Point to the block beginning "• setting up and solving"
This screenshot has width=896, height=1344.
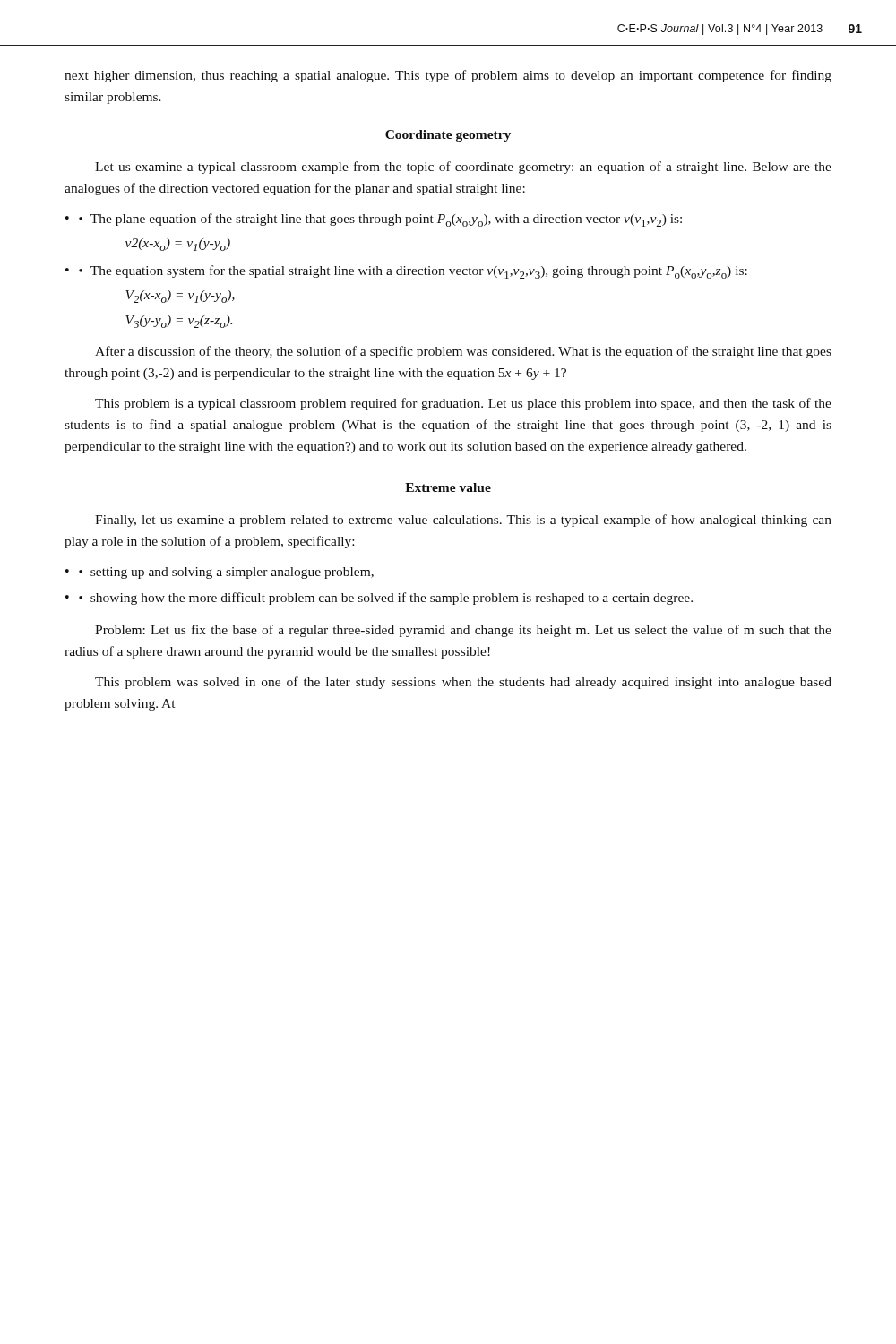coord(226,571)
